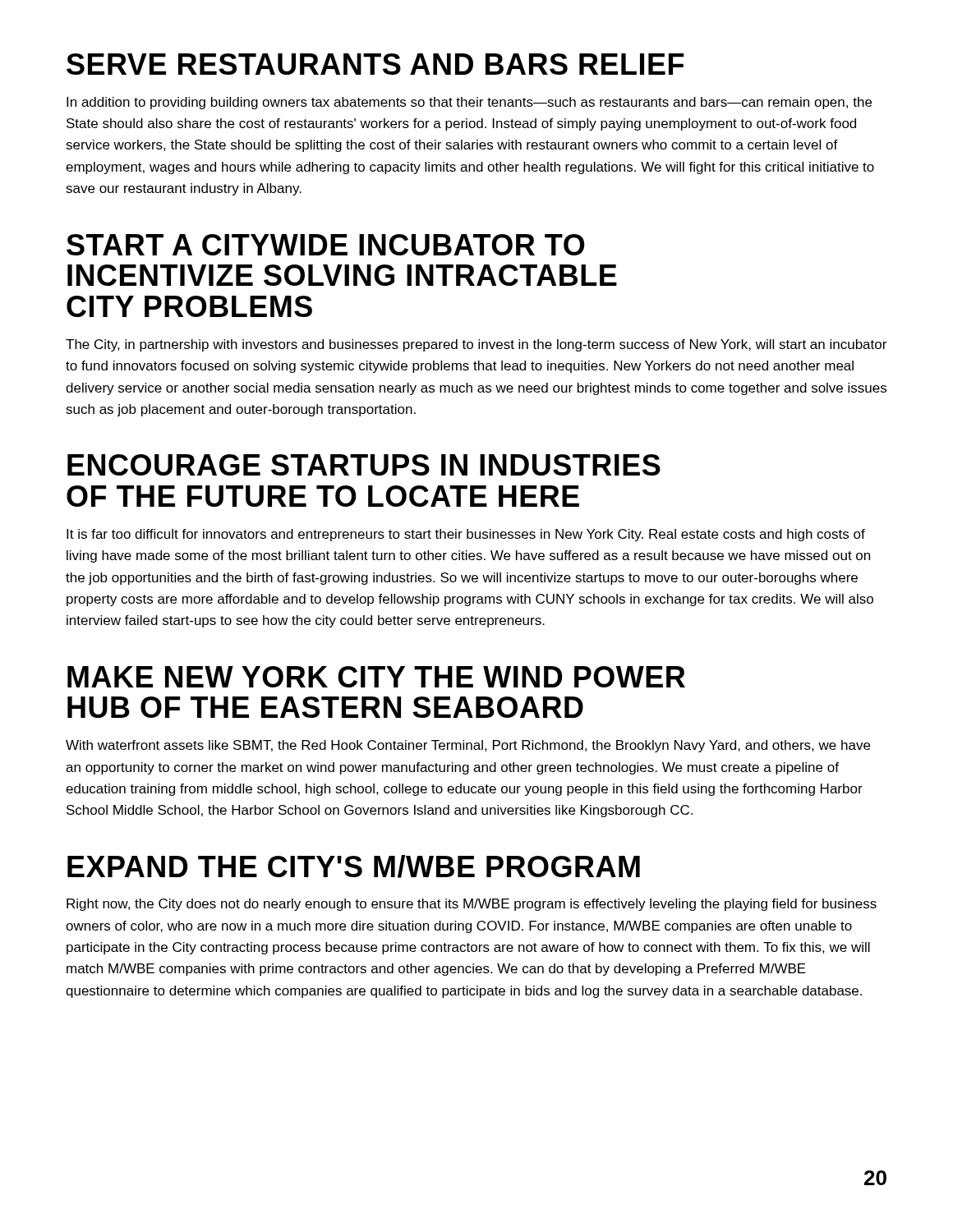Click on the section header that reads "EXPAND THE CITY'S M/WBE"

point(354,867)
